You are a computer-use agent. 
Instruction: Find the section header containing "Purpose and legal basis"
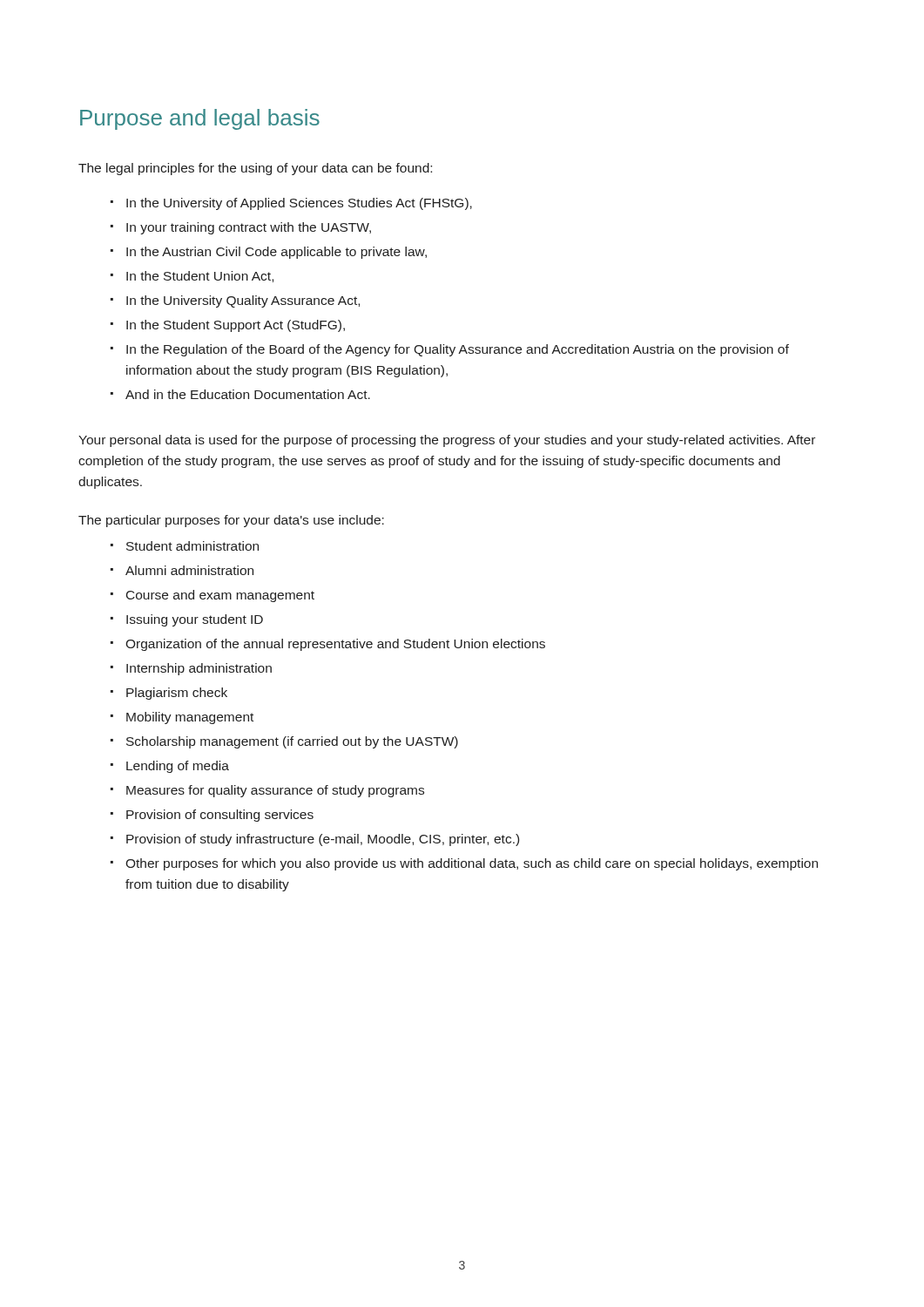200,119
